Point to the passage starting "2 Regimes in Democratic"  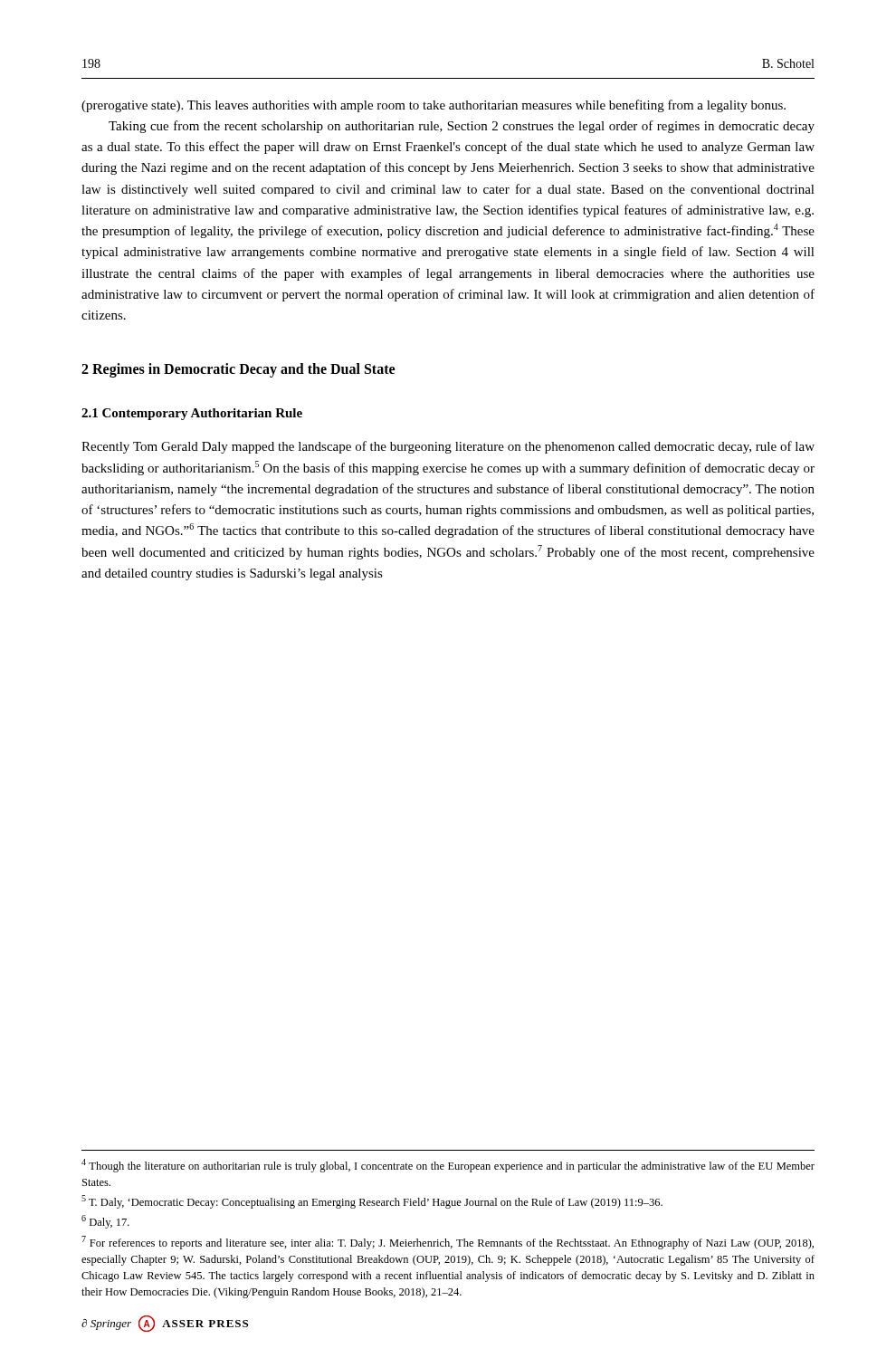pos(238,369)
